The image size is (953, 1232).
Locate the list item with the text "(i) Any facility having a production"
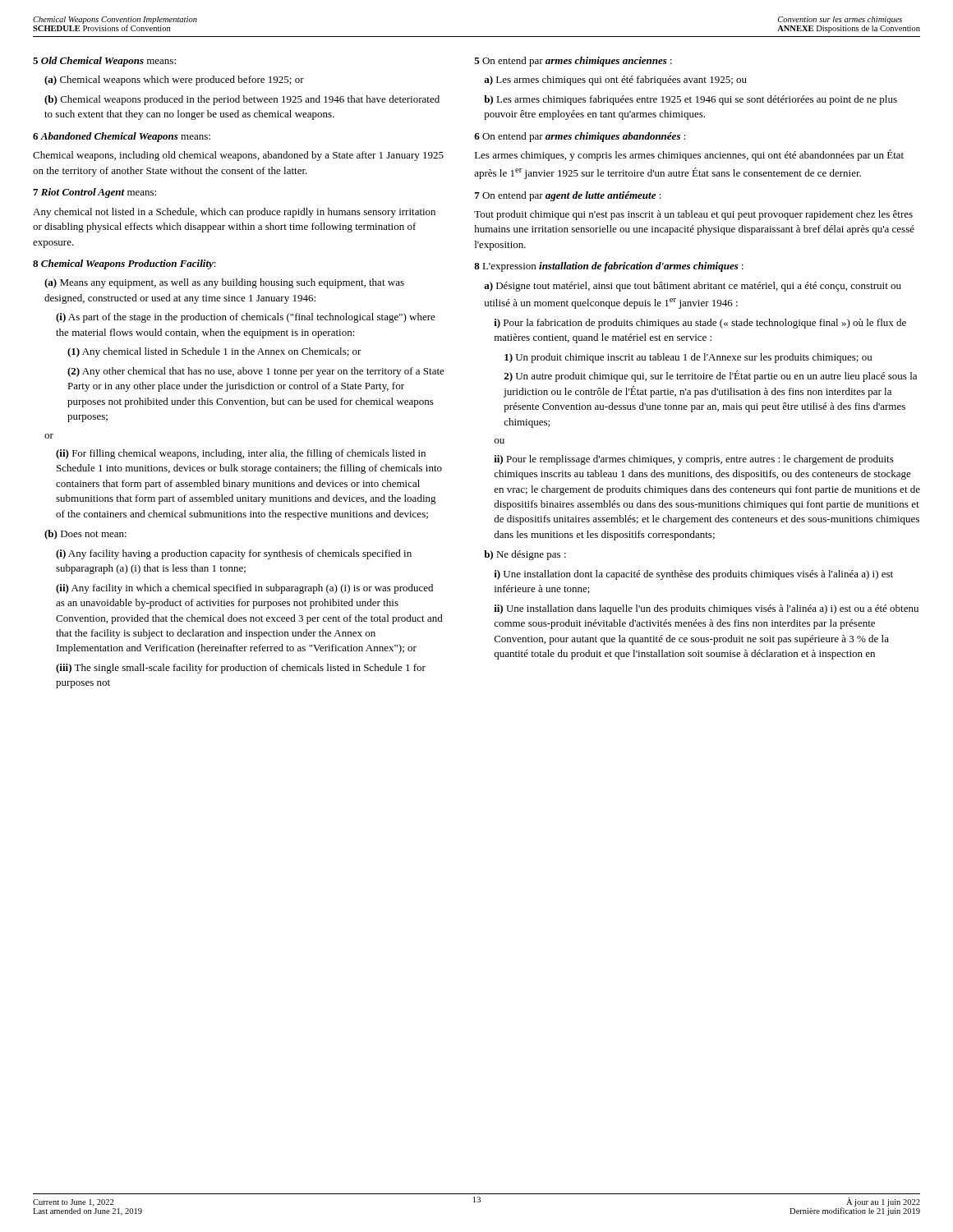pyautogui.click(x=234, y=560)
